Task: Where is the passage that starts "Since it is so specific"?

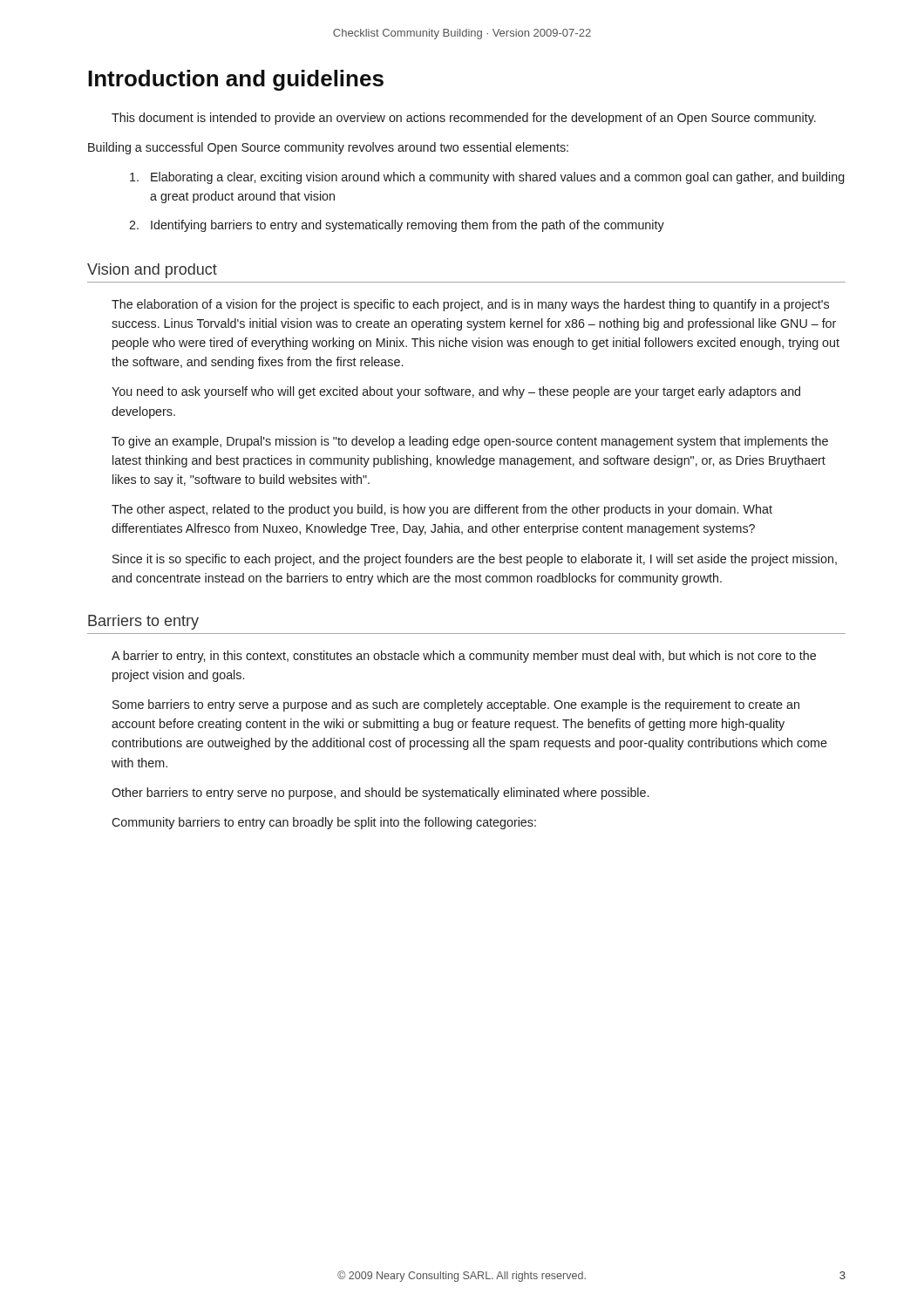Action: (x=475, y=568)
